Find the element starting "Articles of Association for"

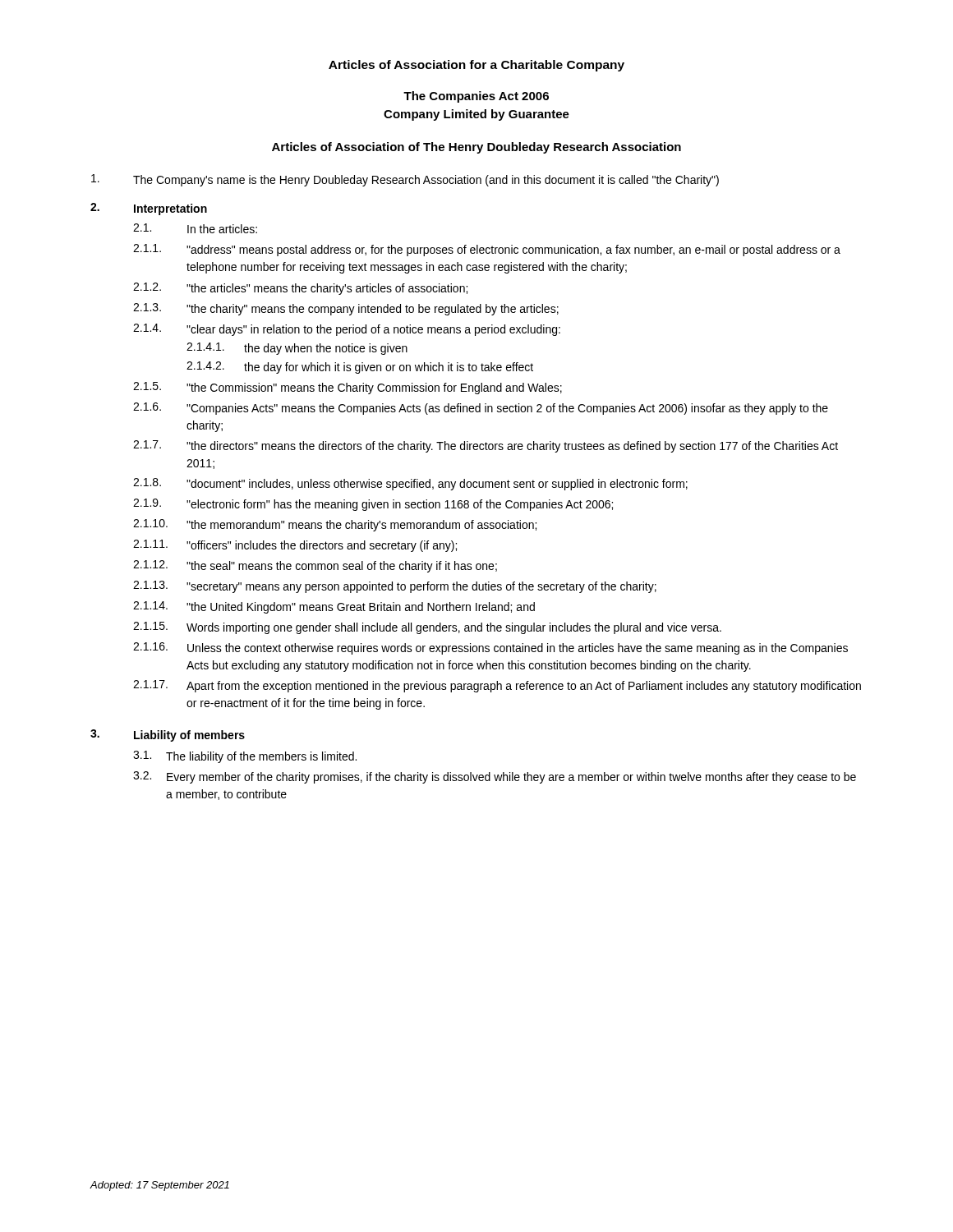tap(476, 64)
